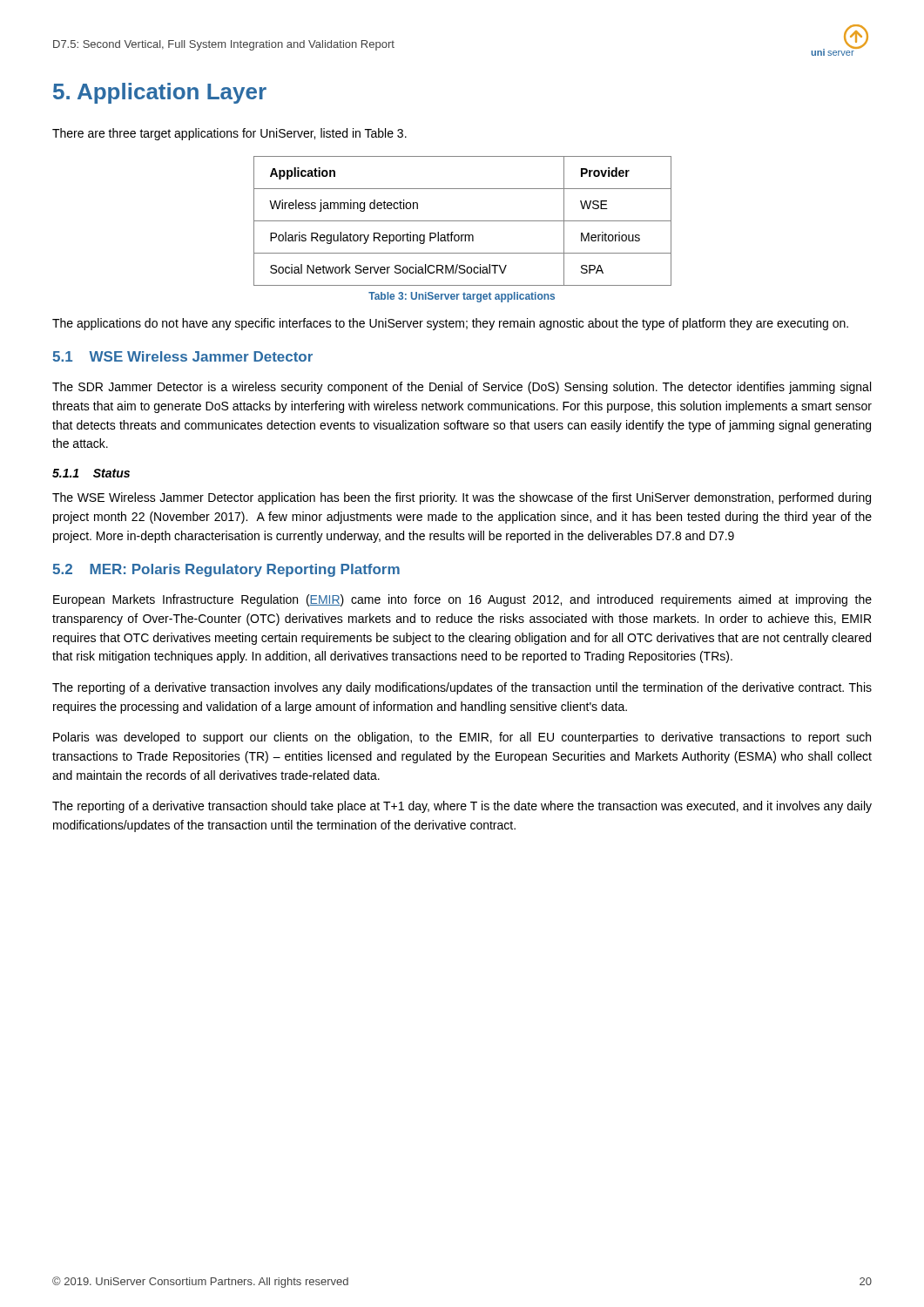
Task: Select the table that reads "Social Network Server SocialCRM/SocialTV"
Action: pyautogui.click(x=462, y=221)
